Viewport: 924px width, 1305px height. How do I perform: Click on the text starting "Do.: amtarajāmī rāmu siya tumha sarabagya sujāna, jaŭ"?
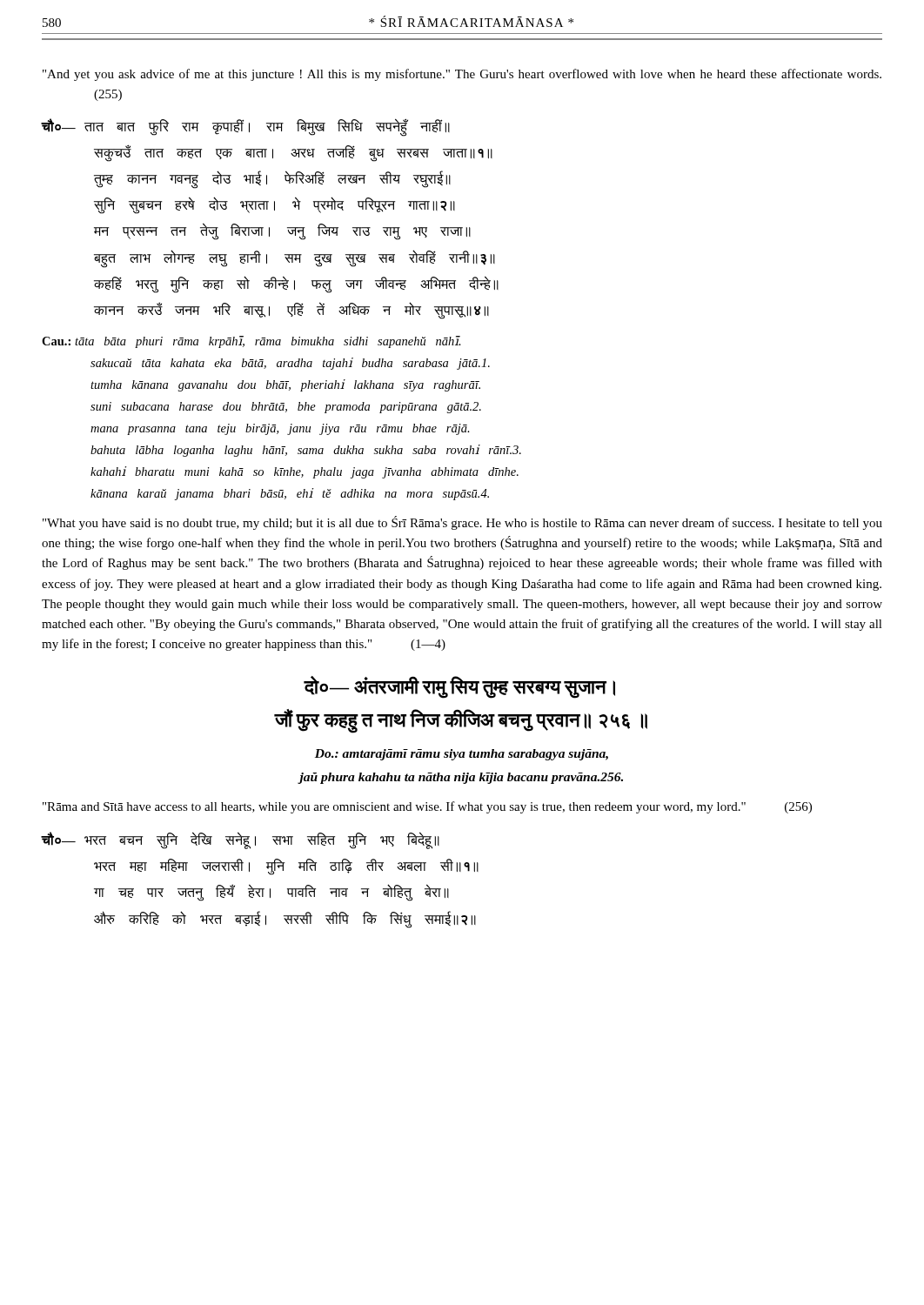point(462,764)
